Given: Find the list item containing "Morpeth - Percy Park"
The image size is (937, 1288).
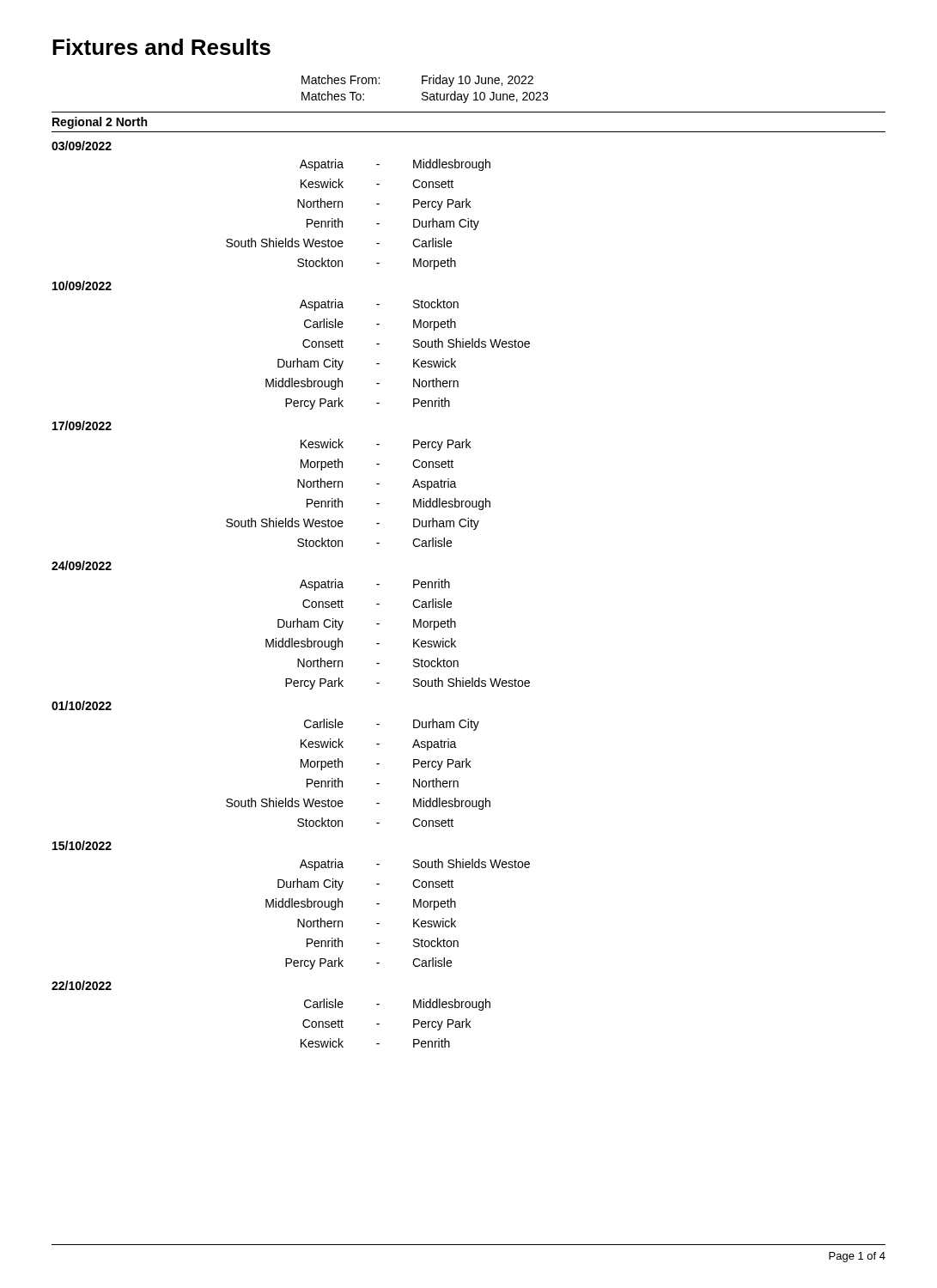Looking at the screenshot, I should pyautogui.click(x=378, y=763).
